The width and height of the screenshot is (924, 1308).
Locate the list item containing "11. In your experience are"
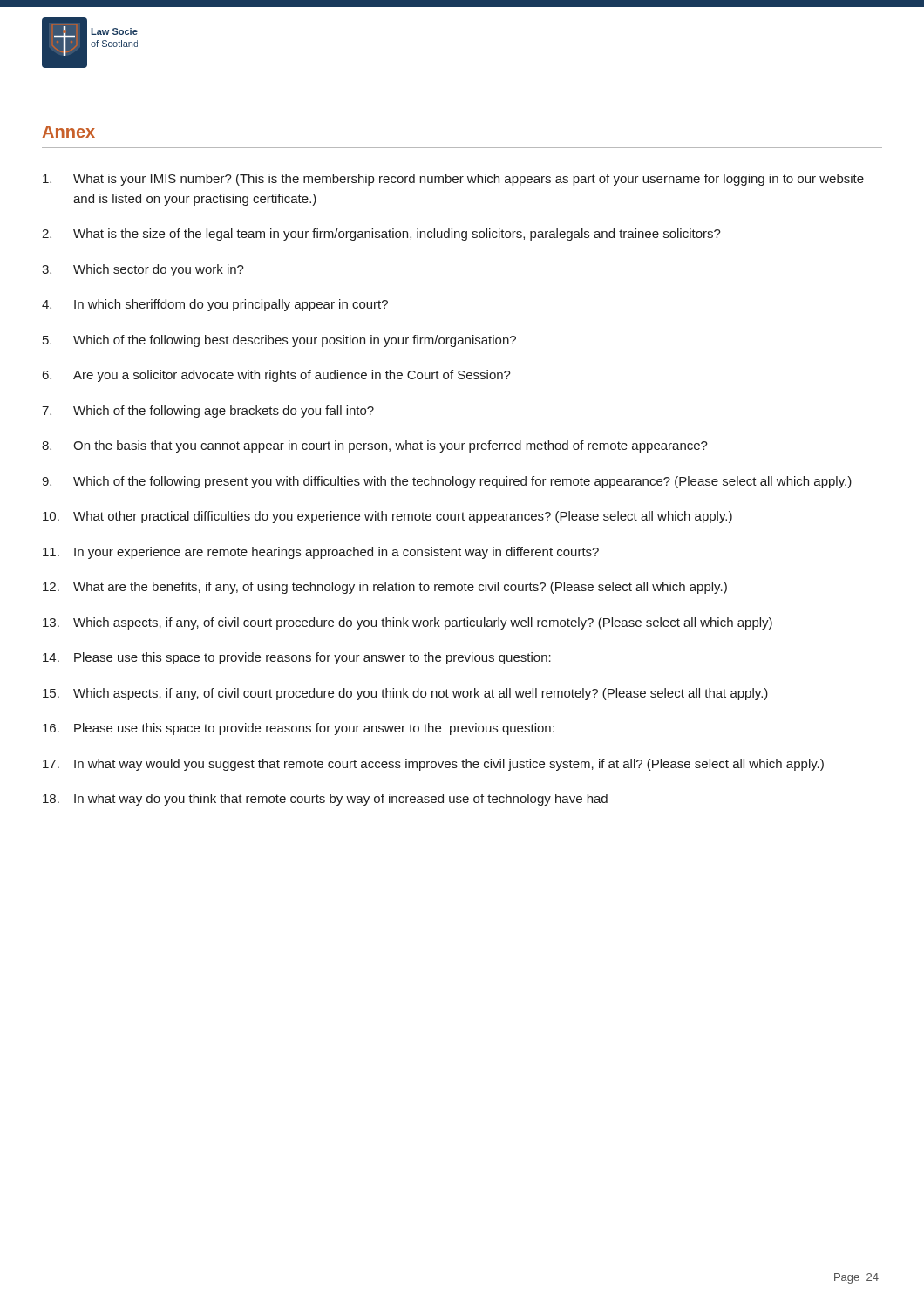462,552
